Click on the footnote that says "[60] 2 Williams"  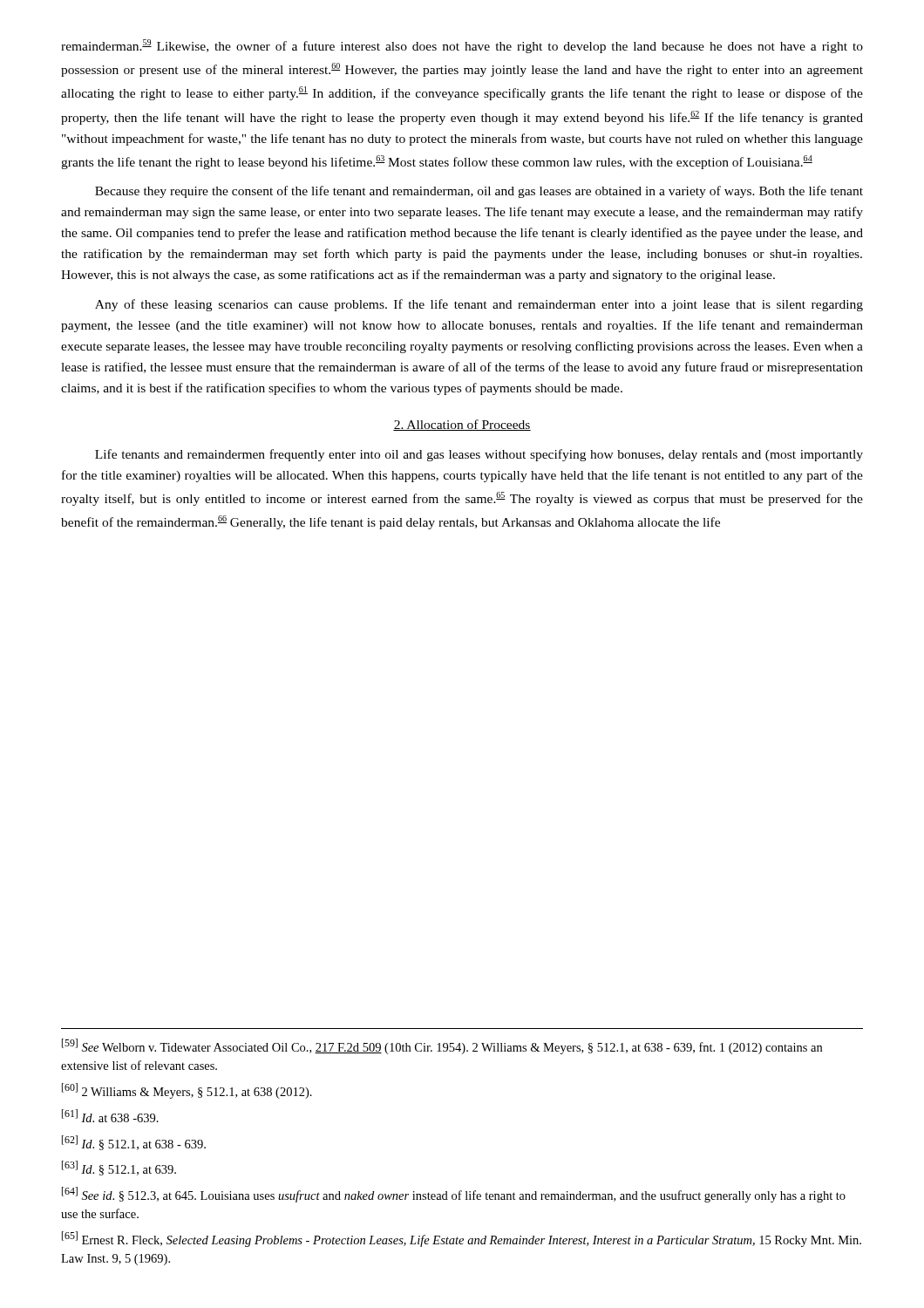(187, 1090)
